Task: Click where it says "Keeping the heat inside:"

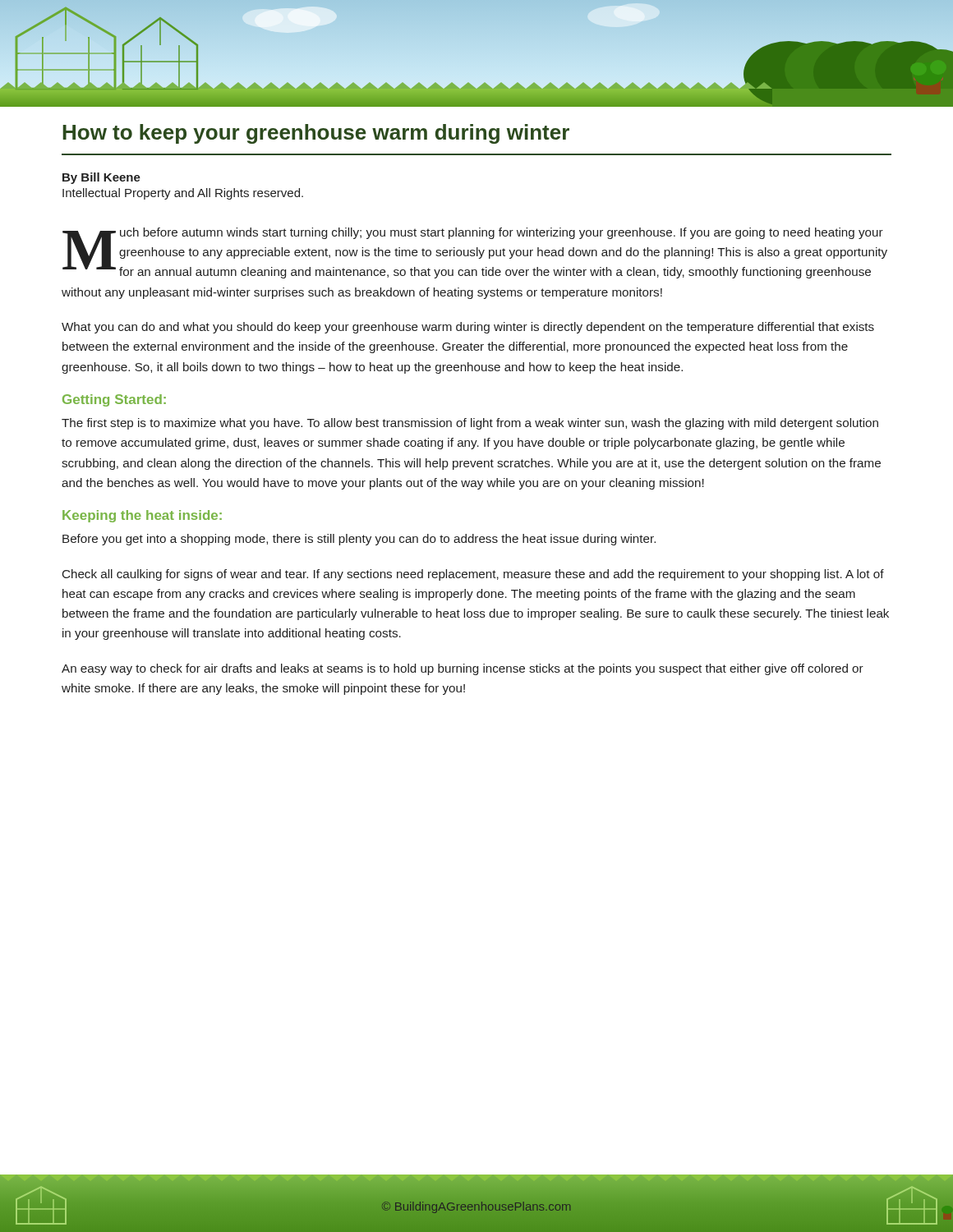Action: (142, 516)
